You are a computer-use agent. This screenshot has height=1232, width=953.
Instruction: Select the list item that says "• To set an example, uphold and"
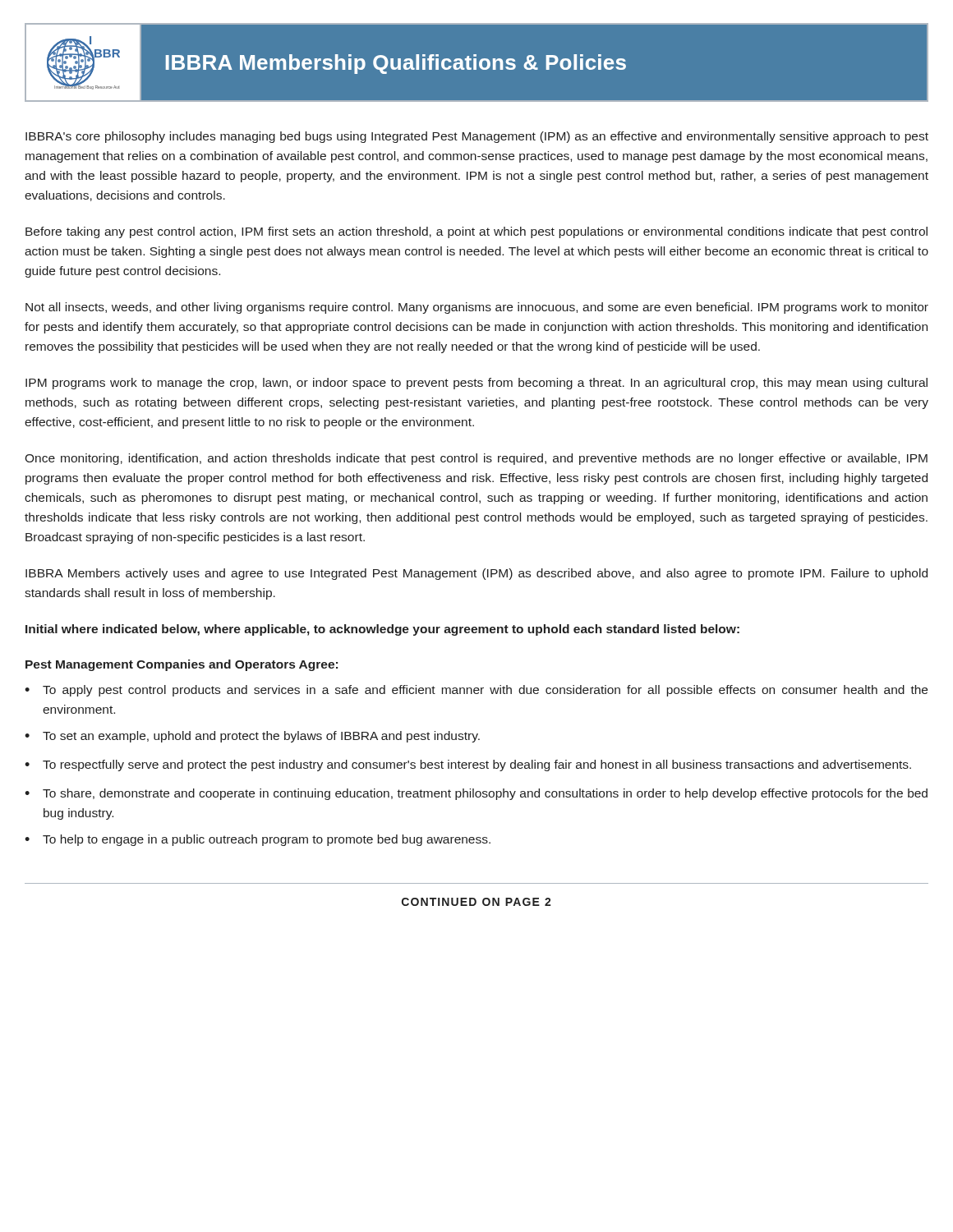pos(476,737)
